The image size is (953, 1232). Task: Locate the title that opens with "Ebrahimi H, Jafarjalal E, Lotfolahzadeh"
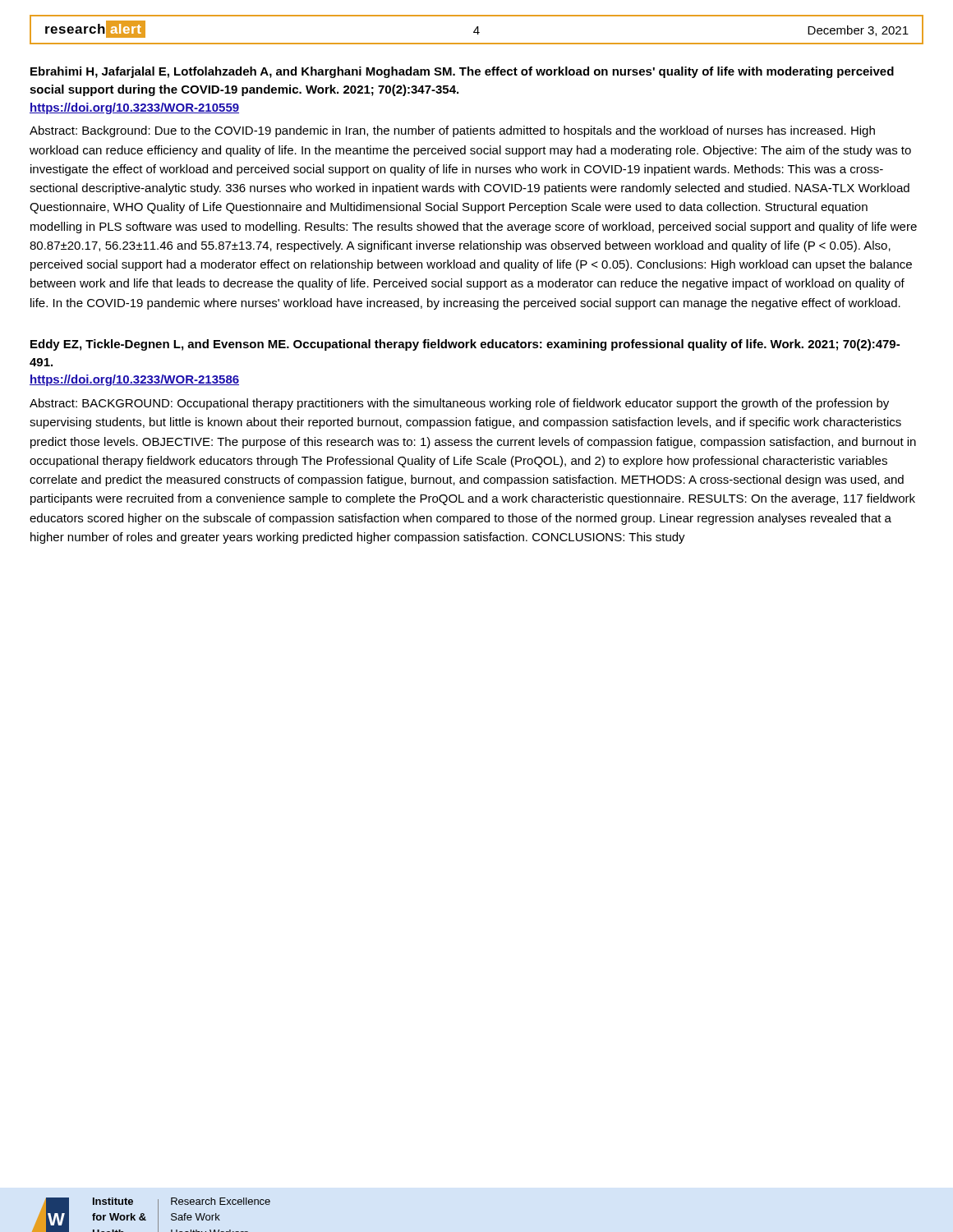tap(462, 72)
